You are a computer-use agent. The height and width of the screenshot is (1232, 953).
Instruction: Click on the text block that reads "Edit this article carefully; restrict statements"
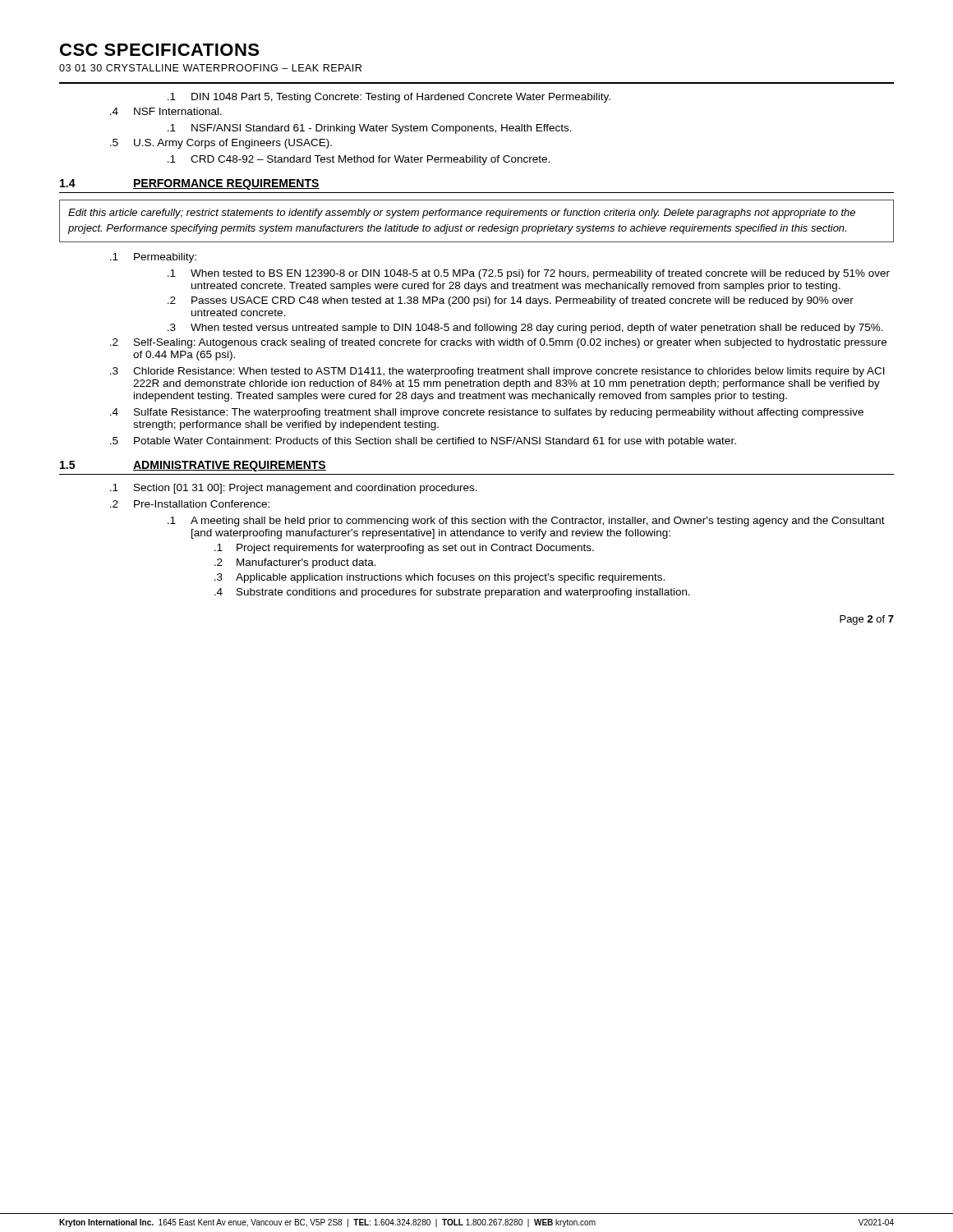[462, 220]
